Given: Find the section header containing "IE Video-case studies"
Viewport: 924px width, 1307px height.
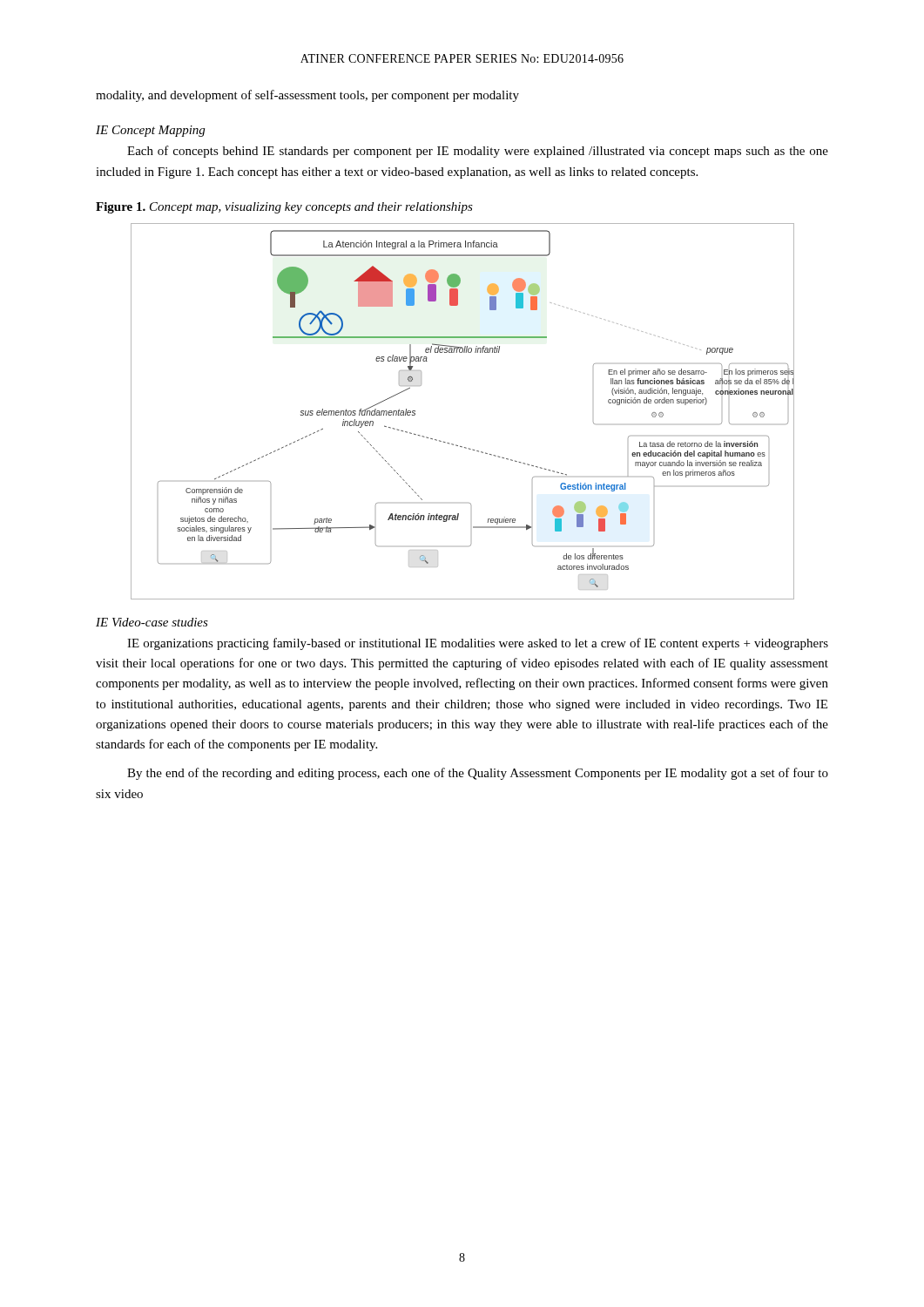Looking at the screenshot, I should click(x=152, y=622).
